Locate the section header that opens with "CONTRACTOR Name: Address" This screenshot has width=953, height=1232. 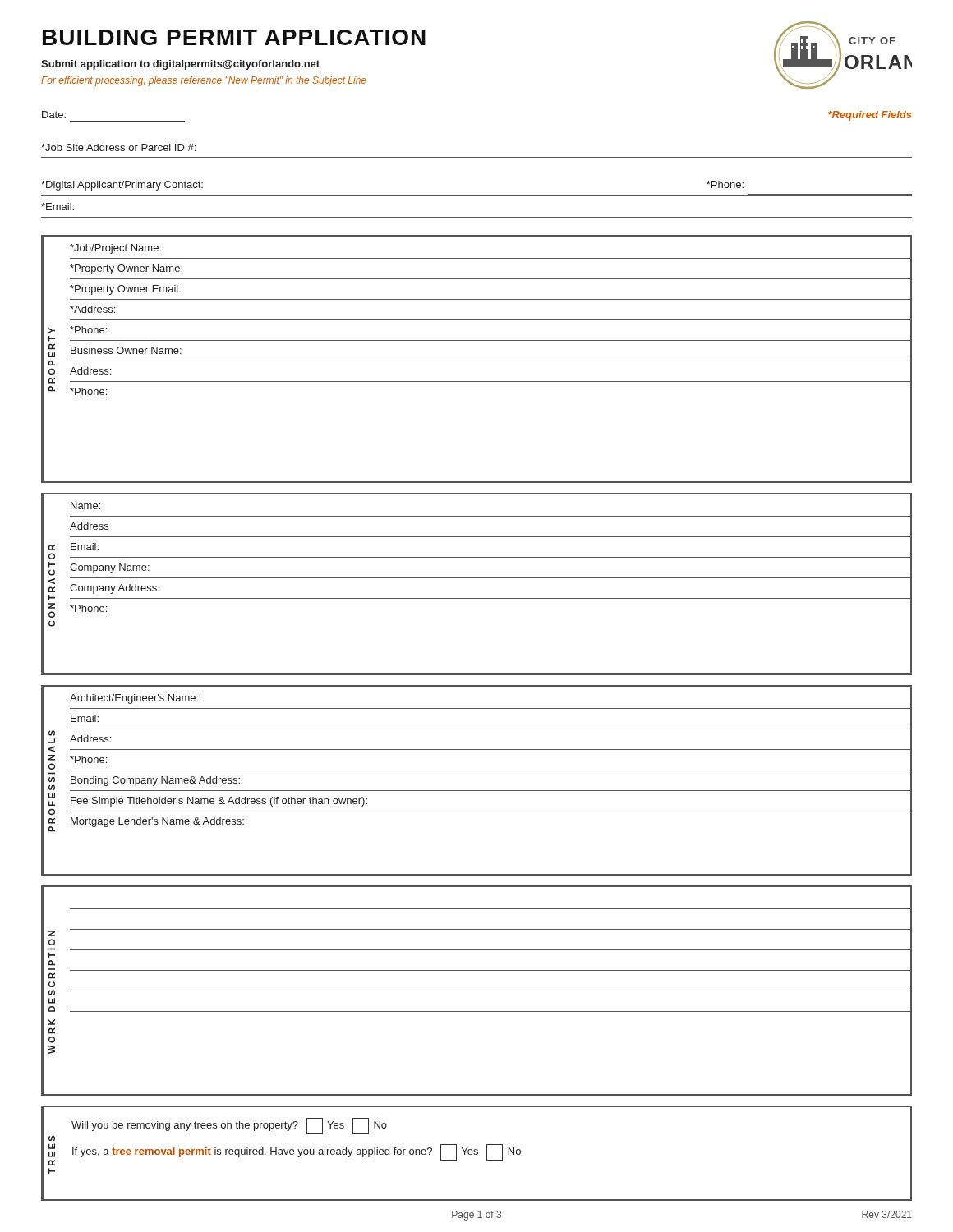point(476,584)
